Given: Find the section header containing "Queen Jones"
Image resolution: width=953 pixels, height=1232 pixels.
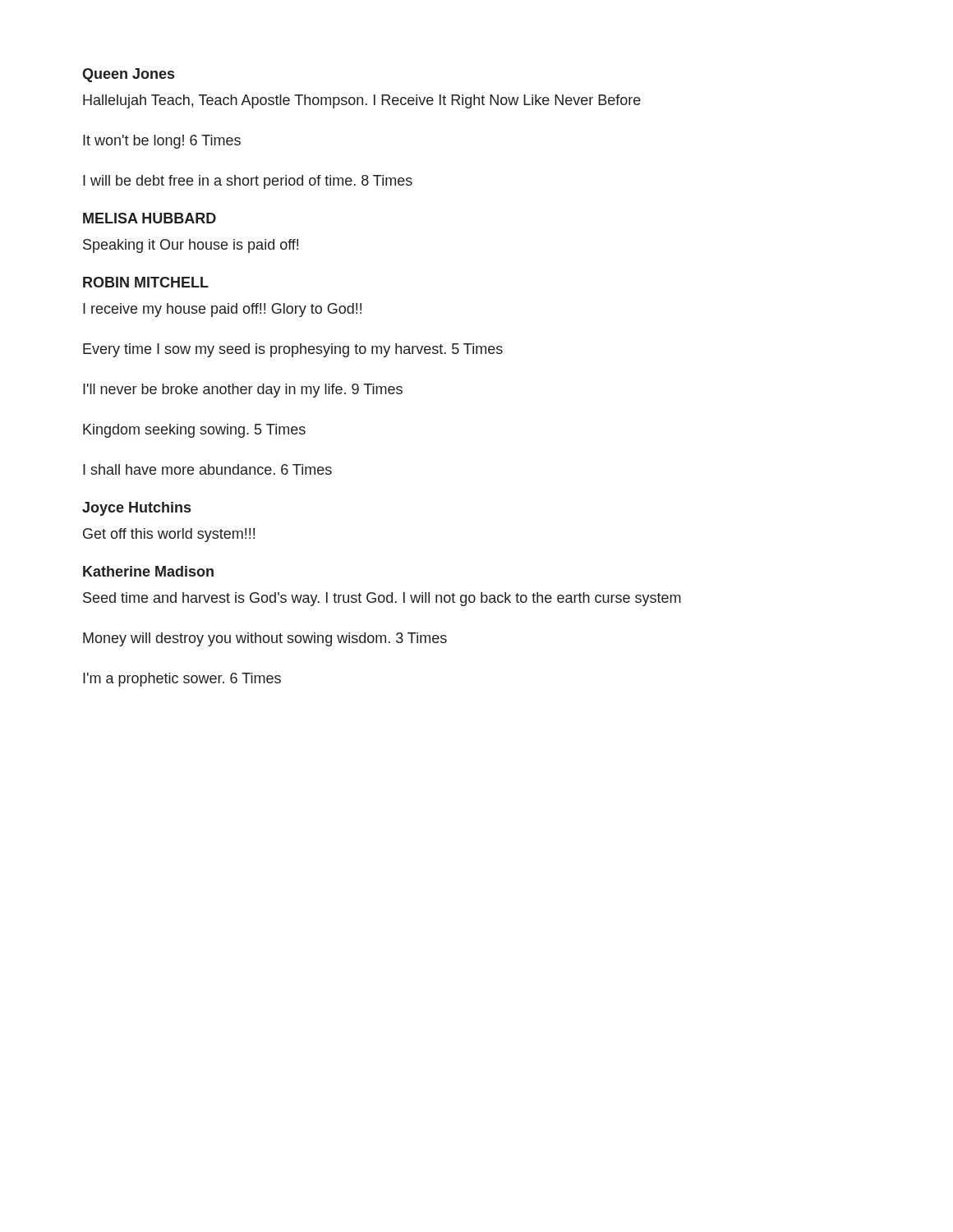Looking at the screenshot, I should coord(128,75).
